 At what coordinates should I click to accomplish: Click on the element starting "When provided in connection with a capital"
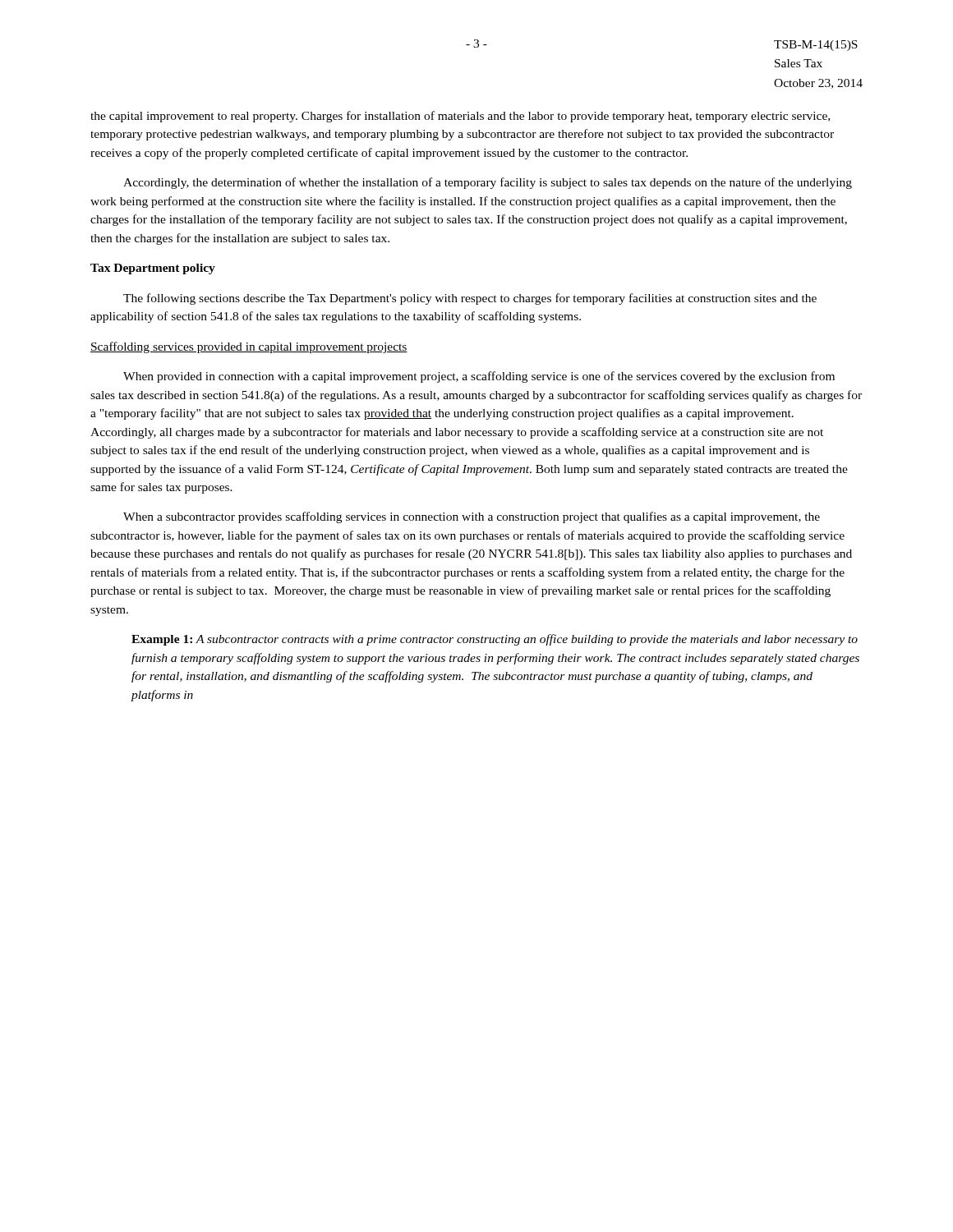coord(476,431)
